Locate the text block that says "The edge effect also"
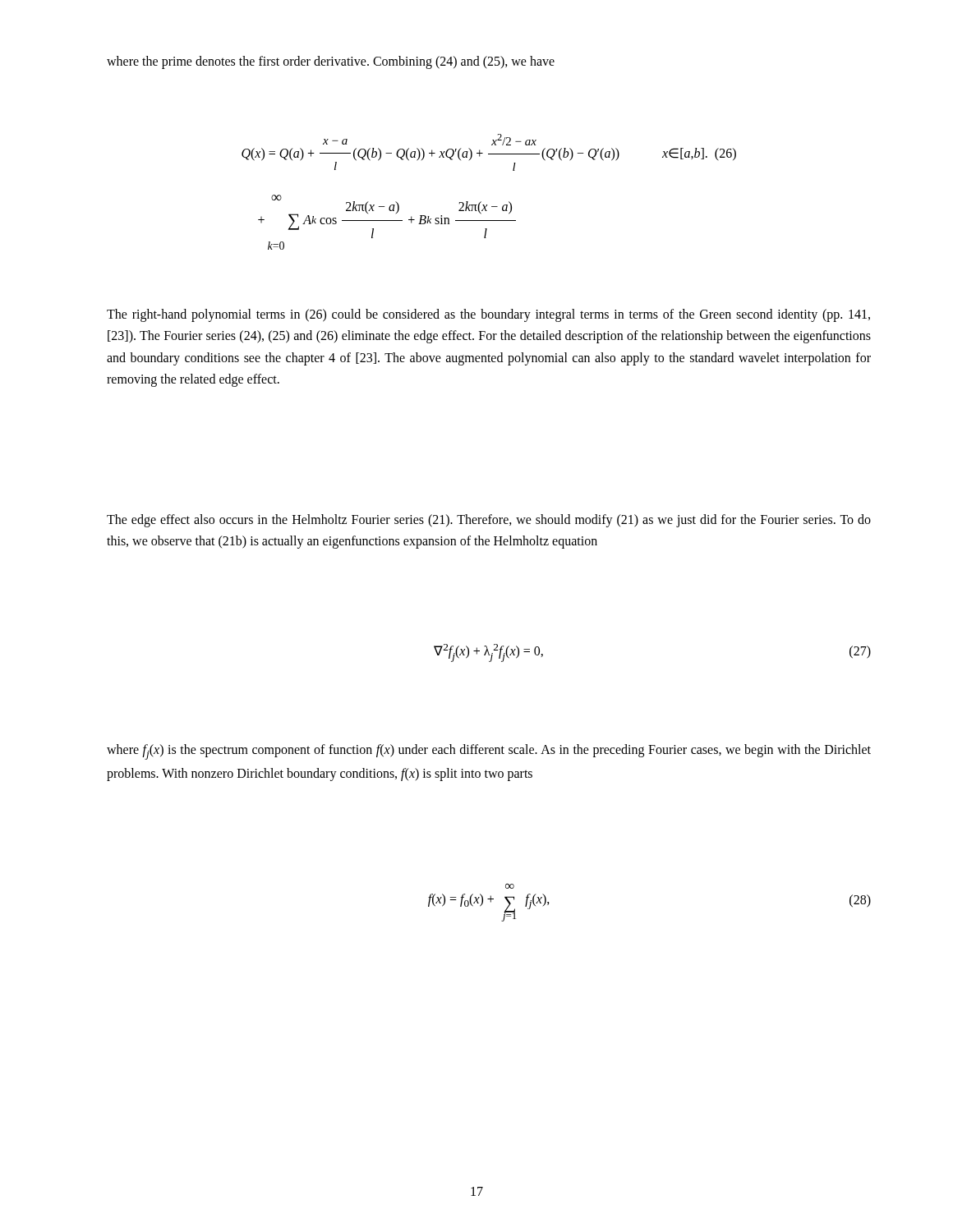 (489, 530)
